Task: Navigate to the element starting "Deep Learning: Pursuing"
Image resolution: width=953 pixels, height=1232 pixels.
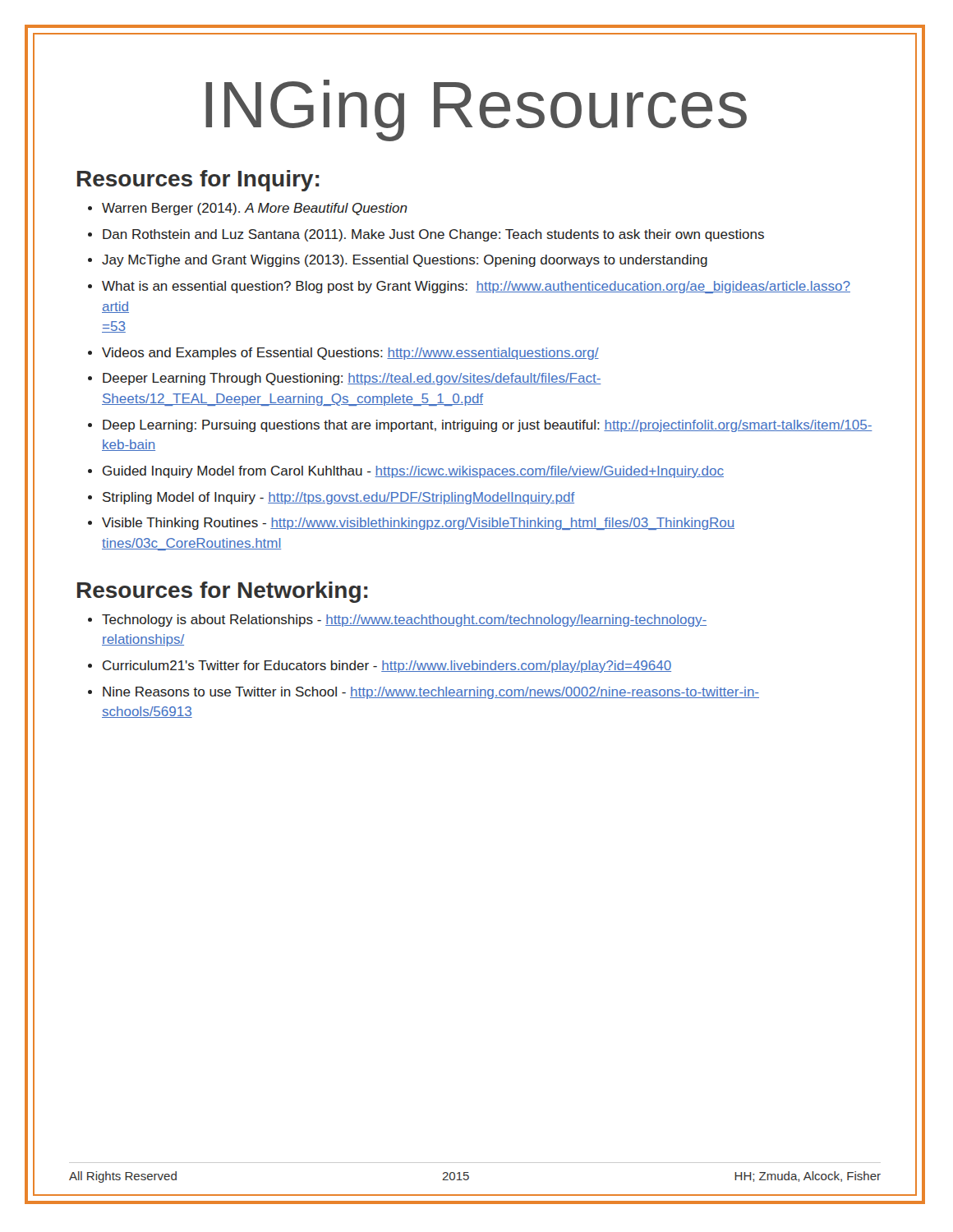Action: point(487,435)
